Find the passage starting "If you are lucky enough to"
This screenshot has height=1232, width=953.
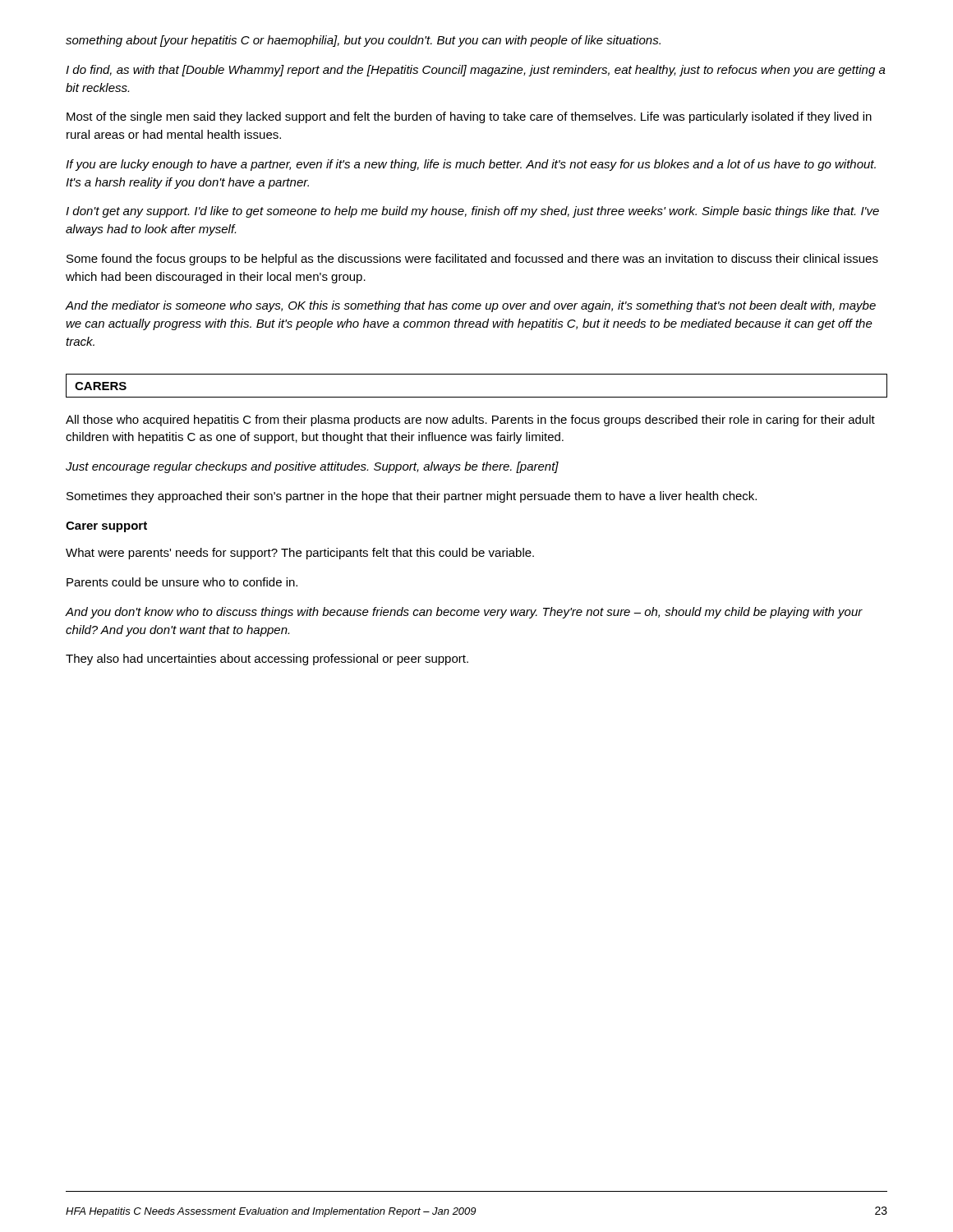[476, 173]
